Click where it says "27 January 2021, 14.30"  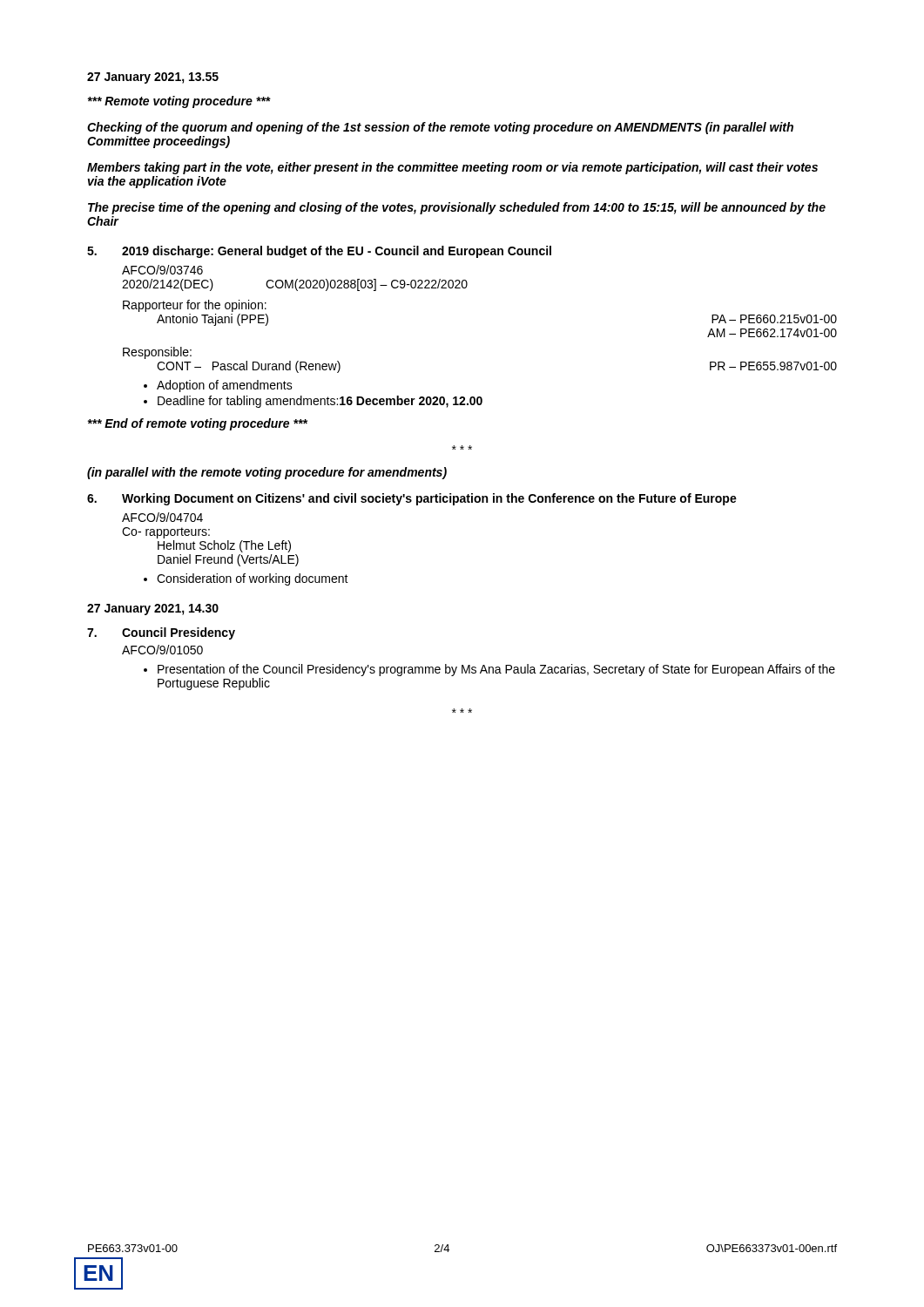[153, 608]
